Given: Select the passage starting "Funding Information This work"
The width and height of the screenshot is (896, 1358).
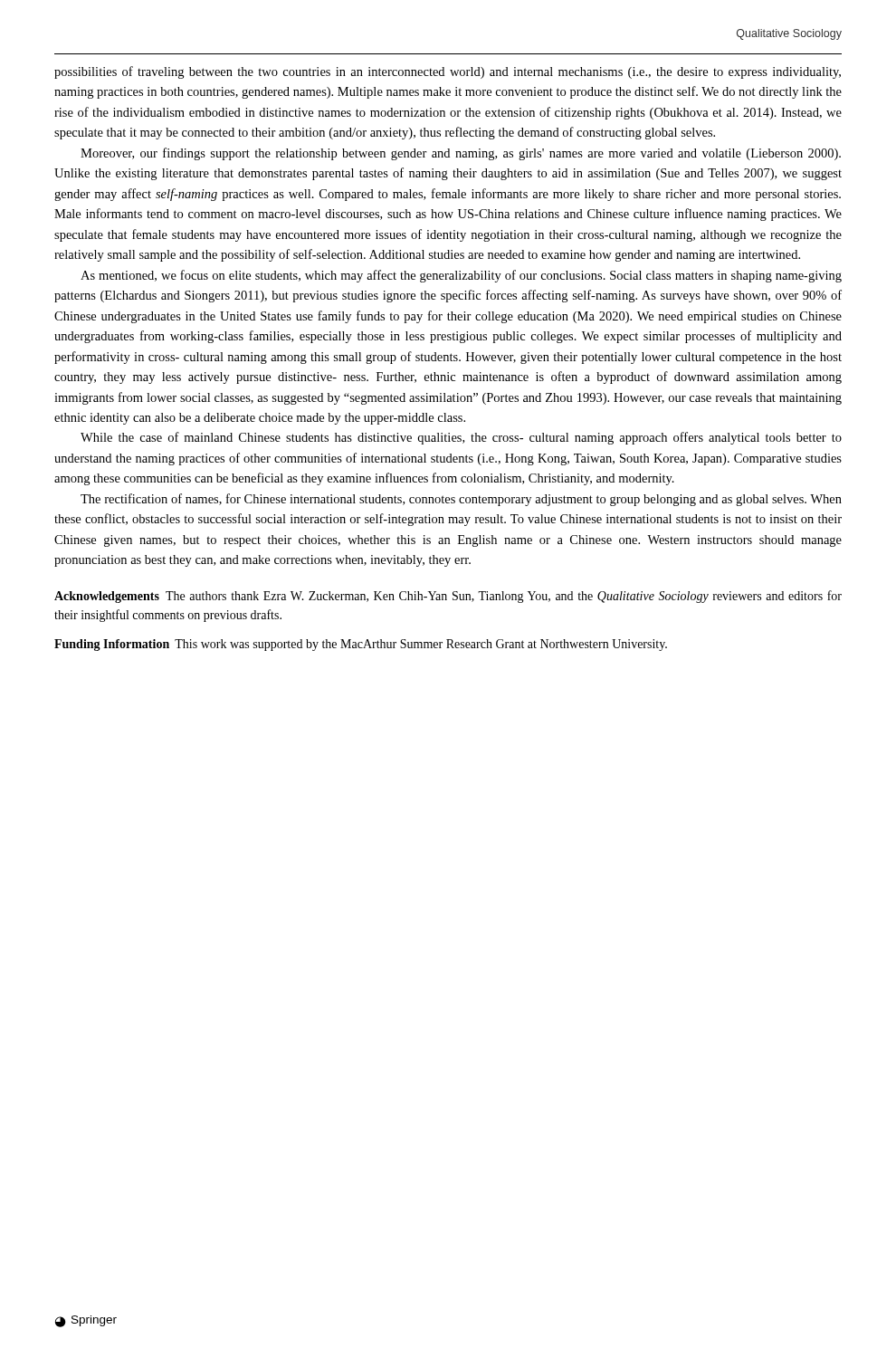Looking at the screenshot, I should [x=361, y=644].
